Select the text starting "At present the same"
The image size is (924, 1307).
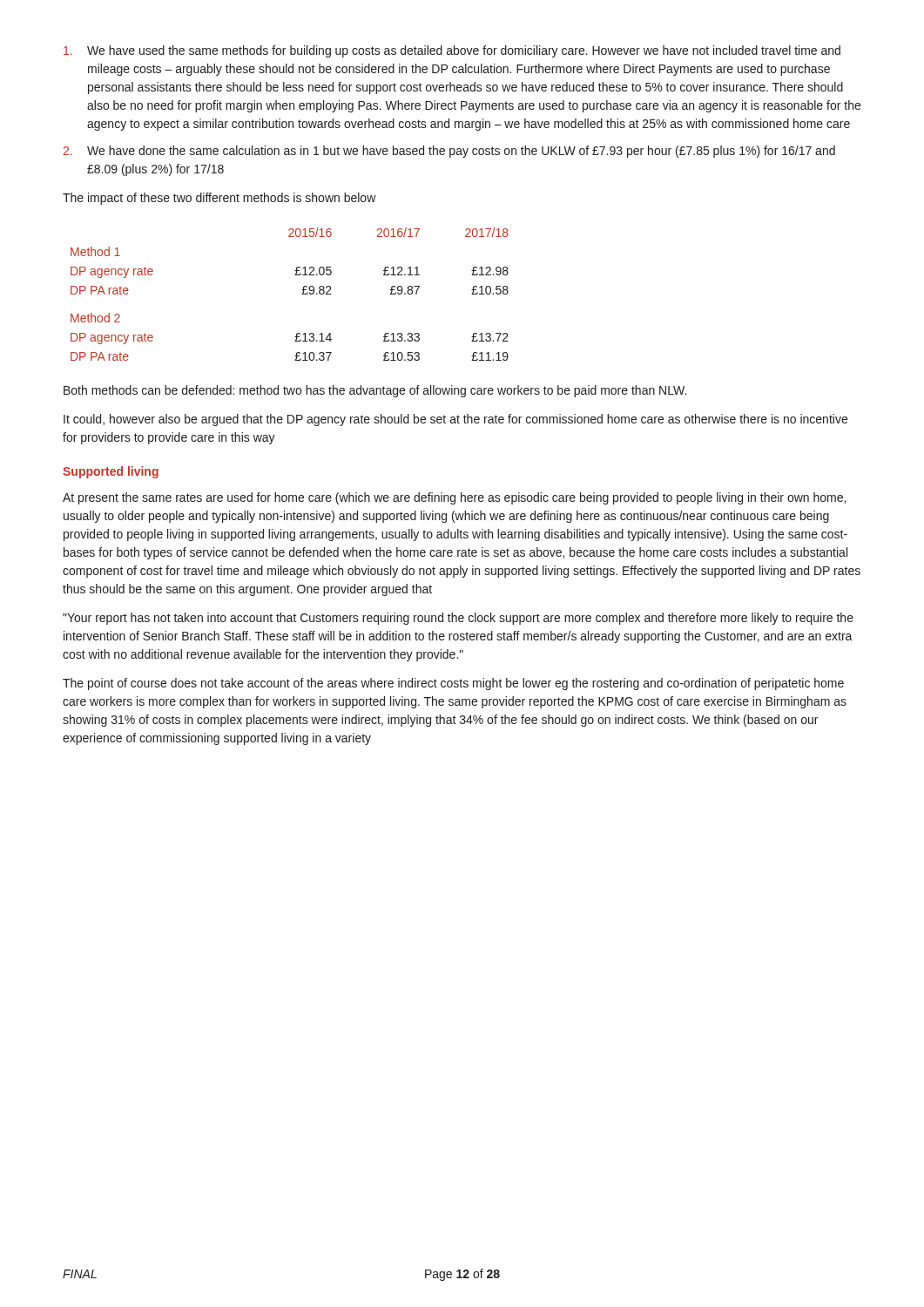click(462, 543)
